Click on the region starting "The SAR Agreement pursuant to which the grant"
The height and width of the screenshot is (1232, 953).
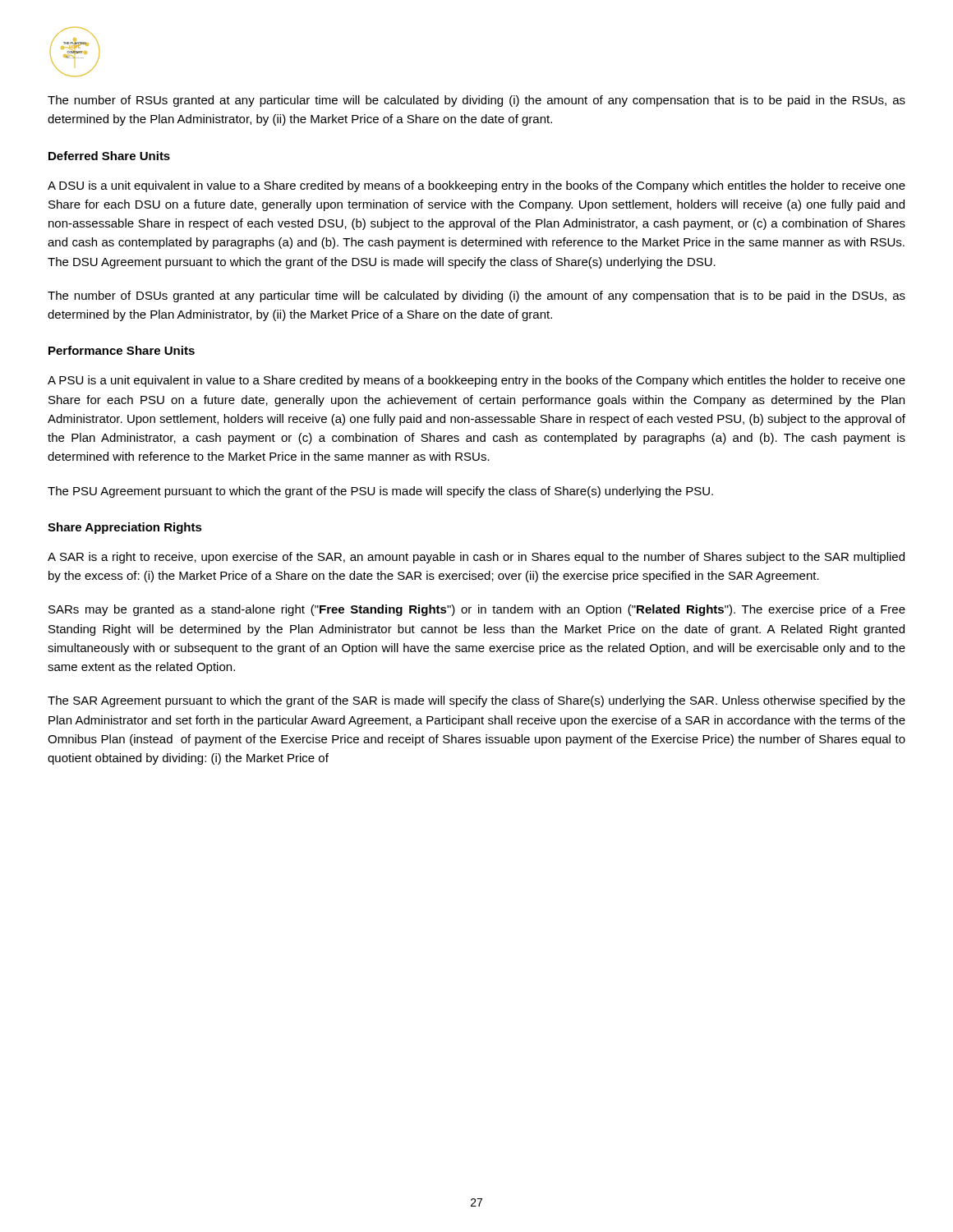tap(476, 729)
